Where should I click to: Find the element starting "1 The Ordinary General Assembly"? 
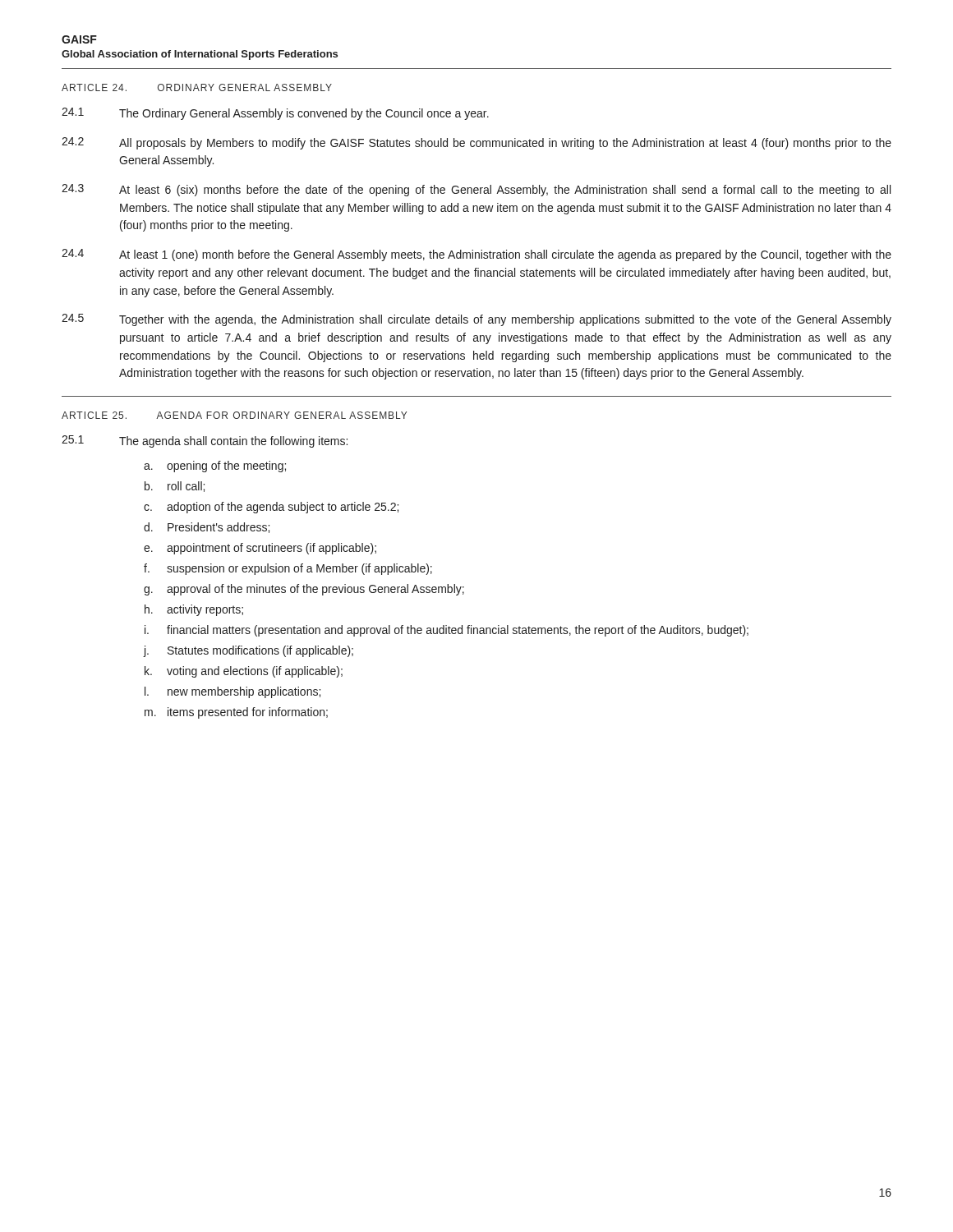click(476, 114)
